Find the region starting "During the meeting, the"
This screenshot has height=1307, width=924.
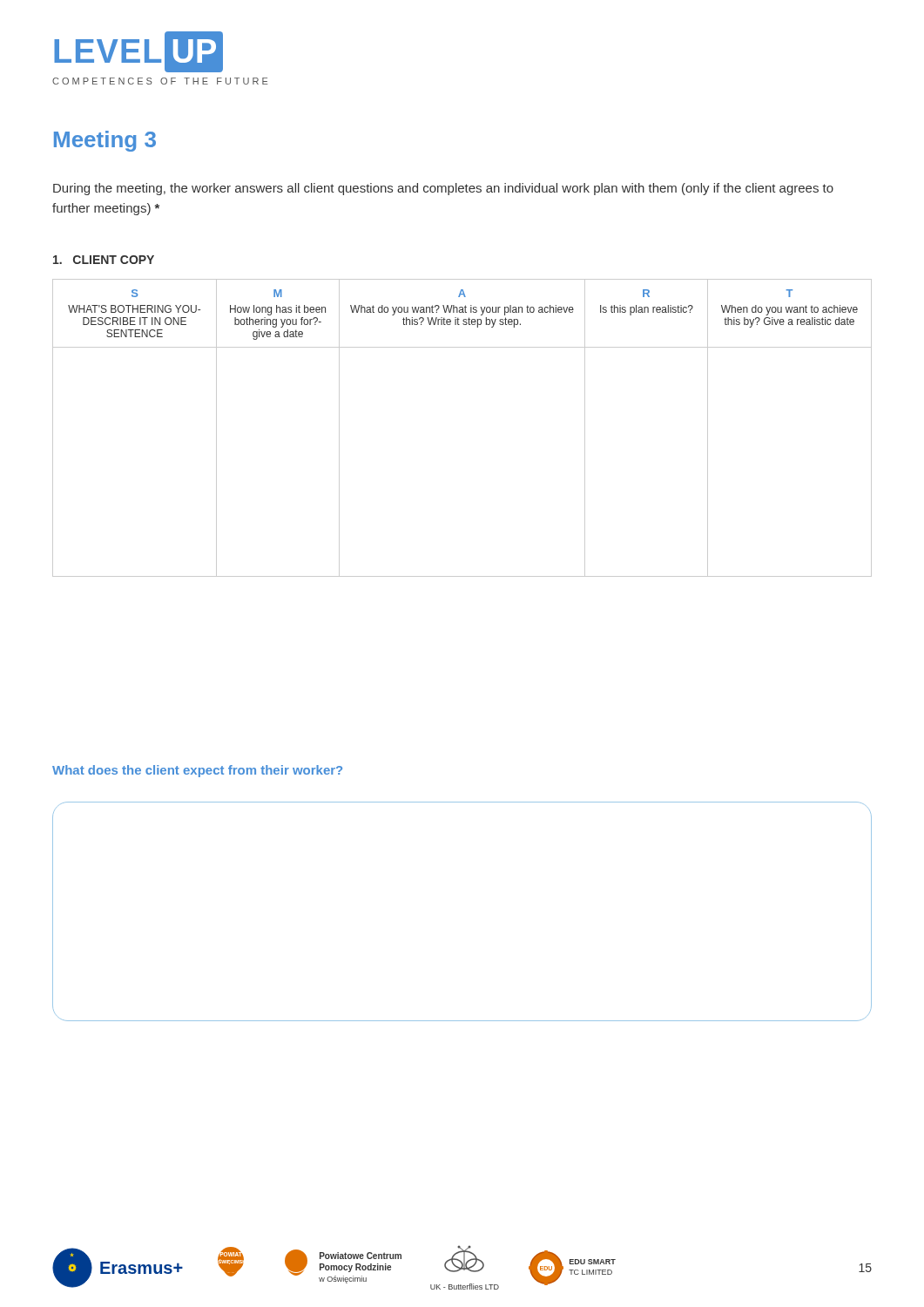443,198
